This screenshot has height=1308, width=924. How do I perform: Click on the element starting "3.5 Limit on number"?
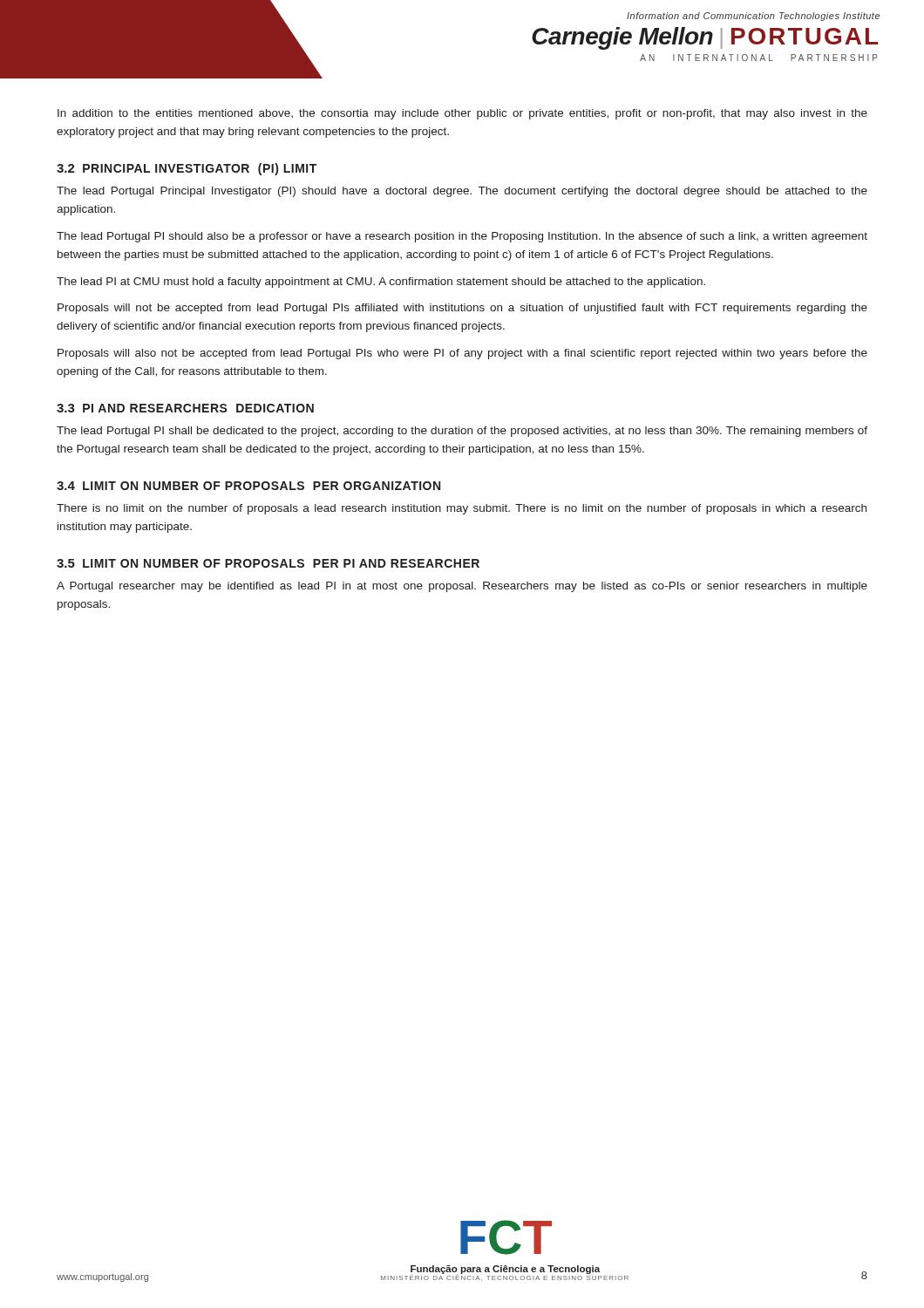(x=268, y=563)
